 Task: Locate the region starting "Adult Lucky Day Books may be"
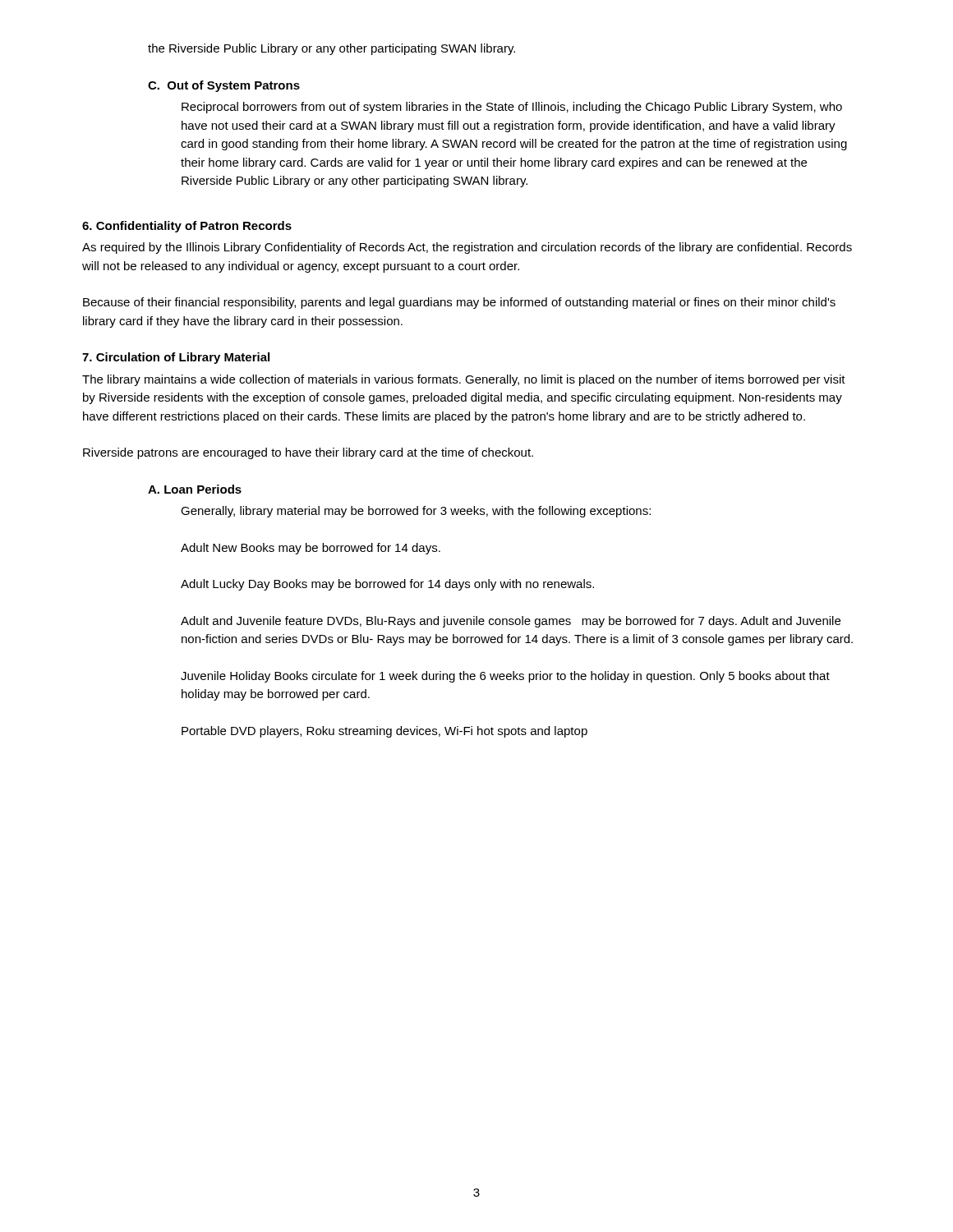(x=518, y=584)
